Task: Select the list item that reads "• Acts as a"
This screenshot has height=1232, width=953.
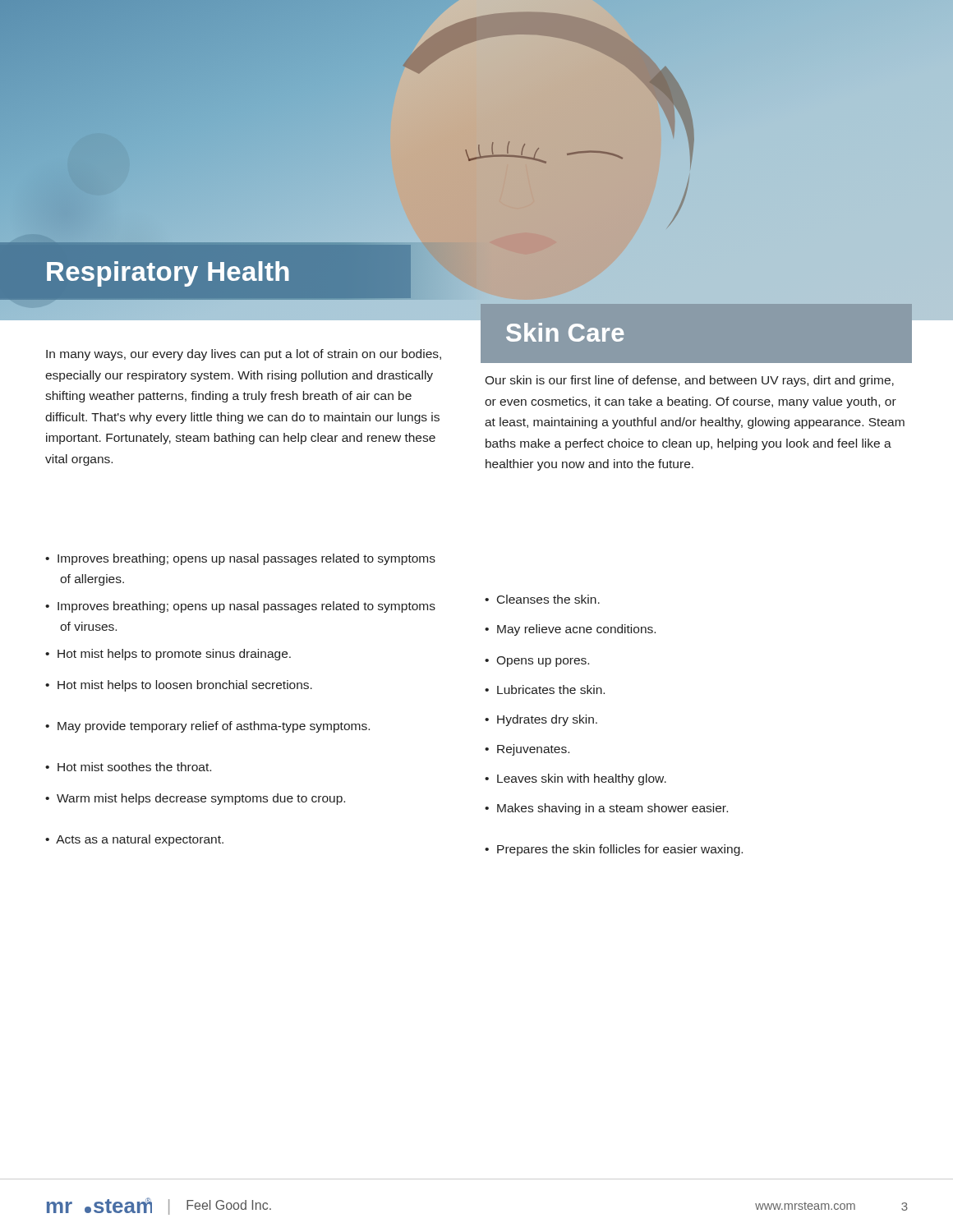Action: [x=134, y=840]
